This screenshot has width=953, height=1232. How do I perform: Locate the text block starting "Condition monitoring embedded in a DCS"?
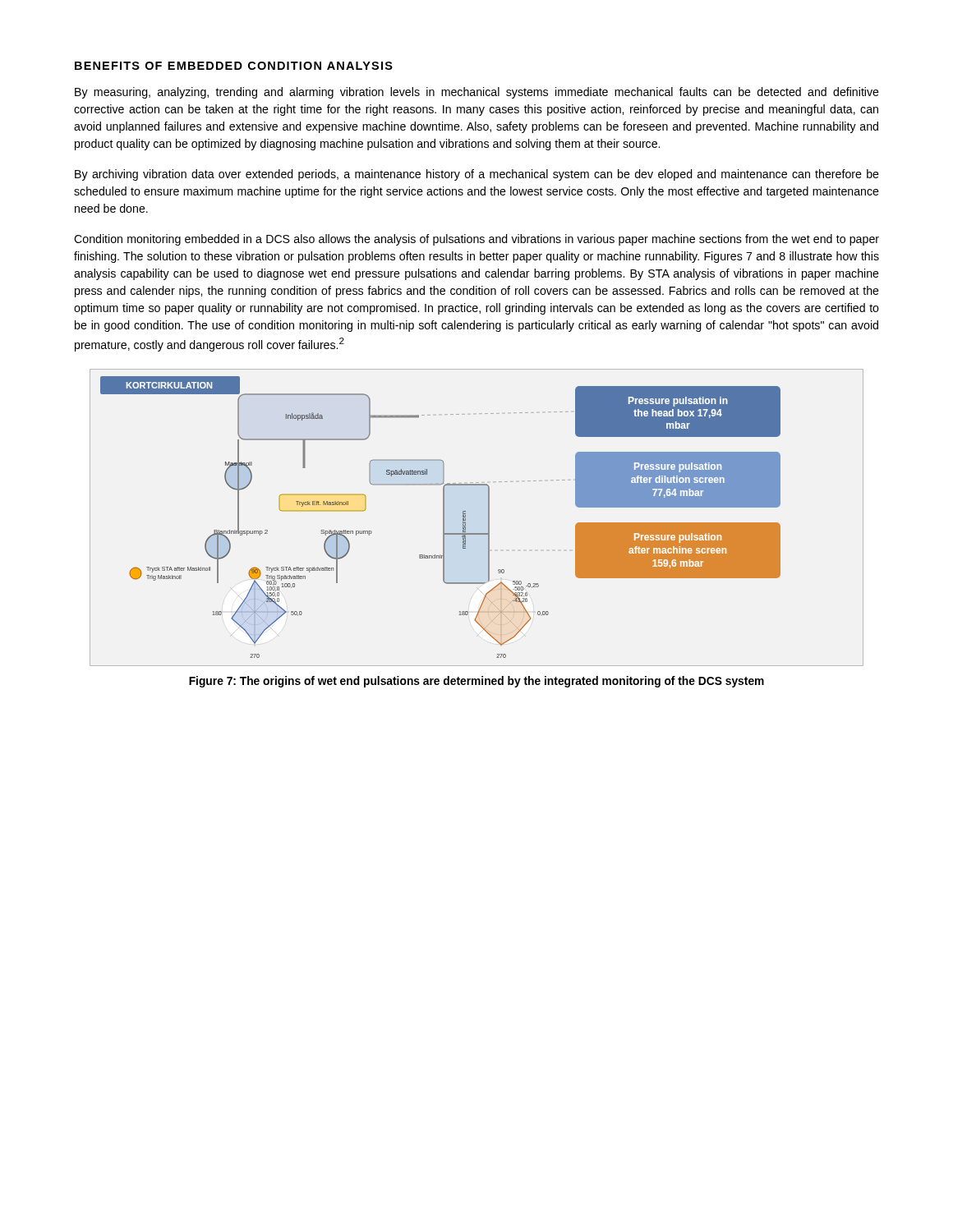pyautogui.click(x=476, y=292)
